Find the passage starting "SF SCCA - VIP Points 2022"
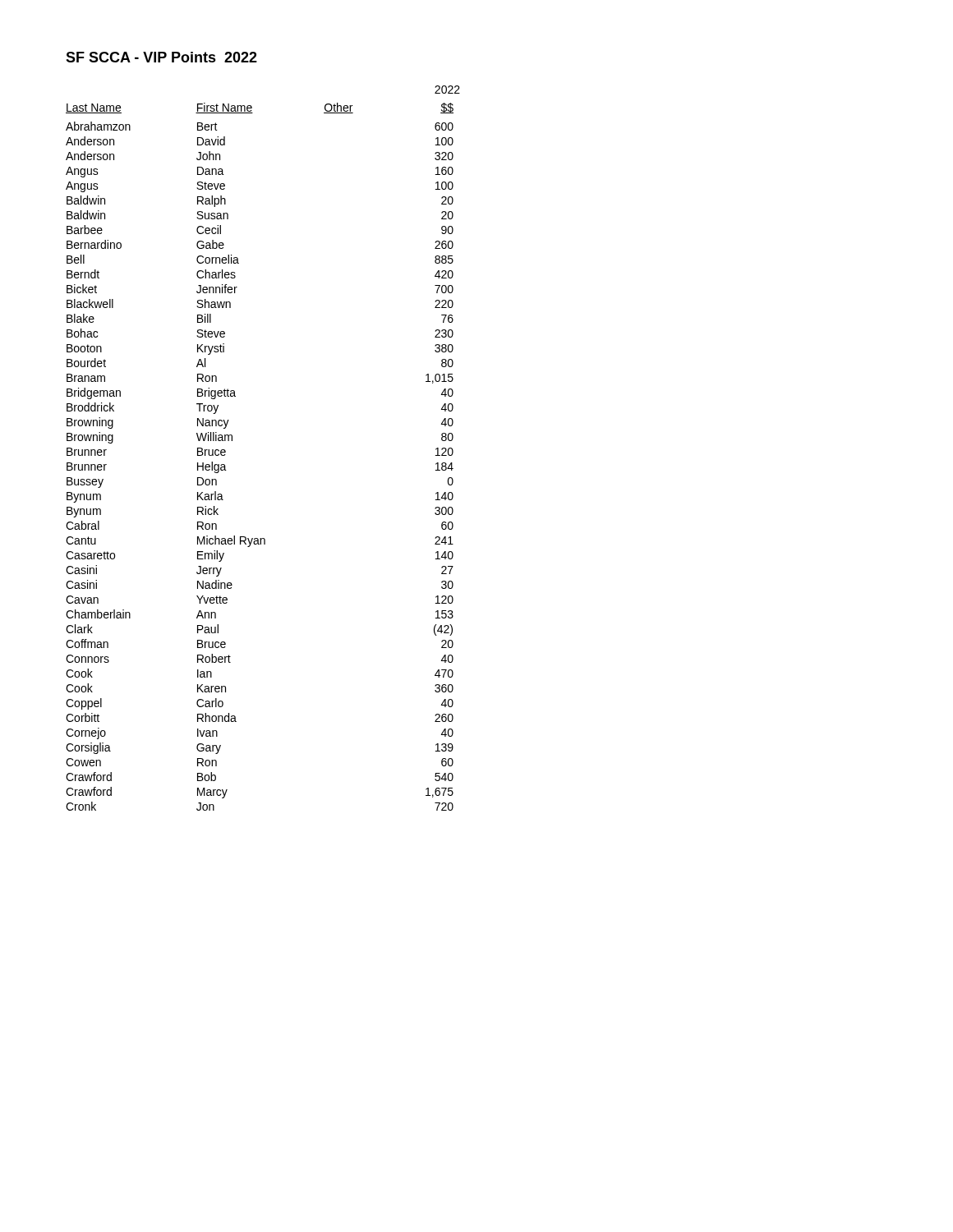Screen dimensions: 1232x953 click(161, 57)
